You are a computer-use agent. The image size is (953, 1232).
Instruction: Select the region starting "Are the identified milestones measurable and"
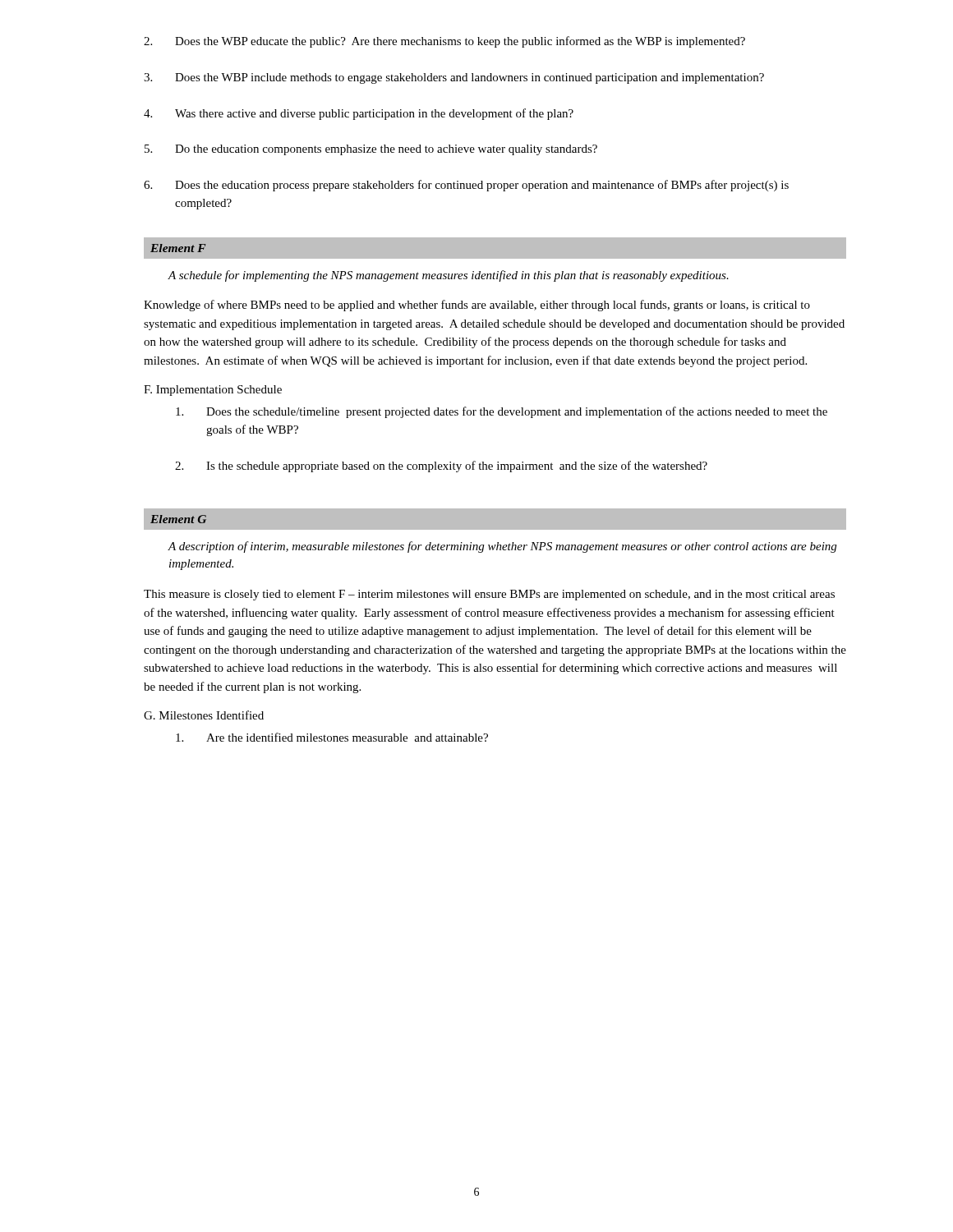click(x=332, y=737)
